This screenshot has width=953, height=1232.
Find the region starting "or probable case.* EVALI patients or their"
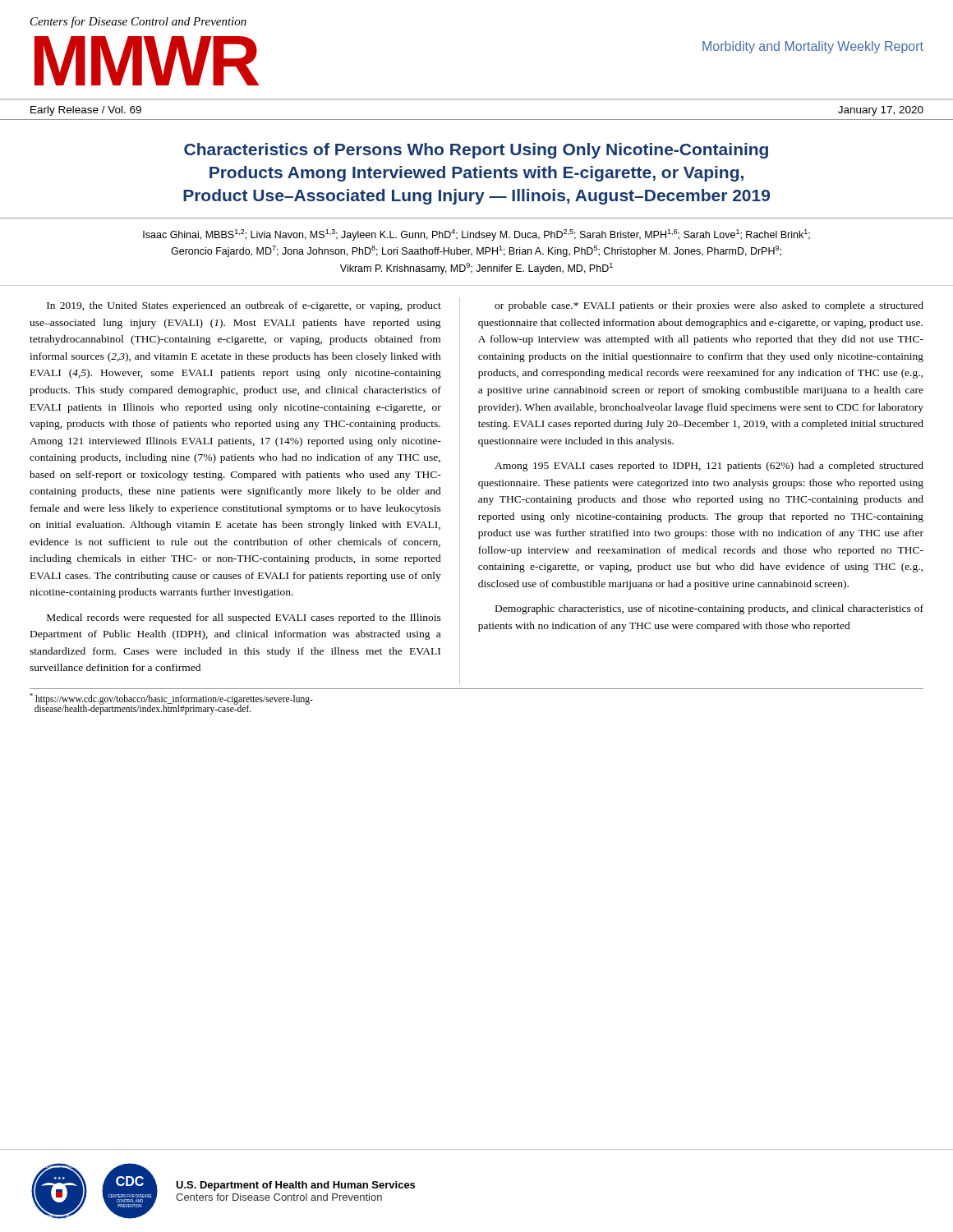(701, 466)
